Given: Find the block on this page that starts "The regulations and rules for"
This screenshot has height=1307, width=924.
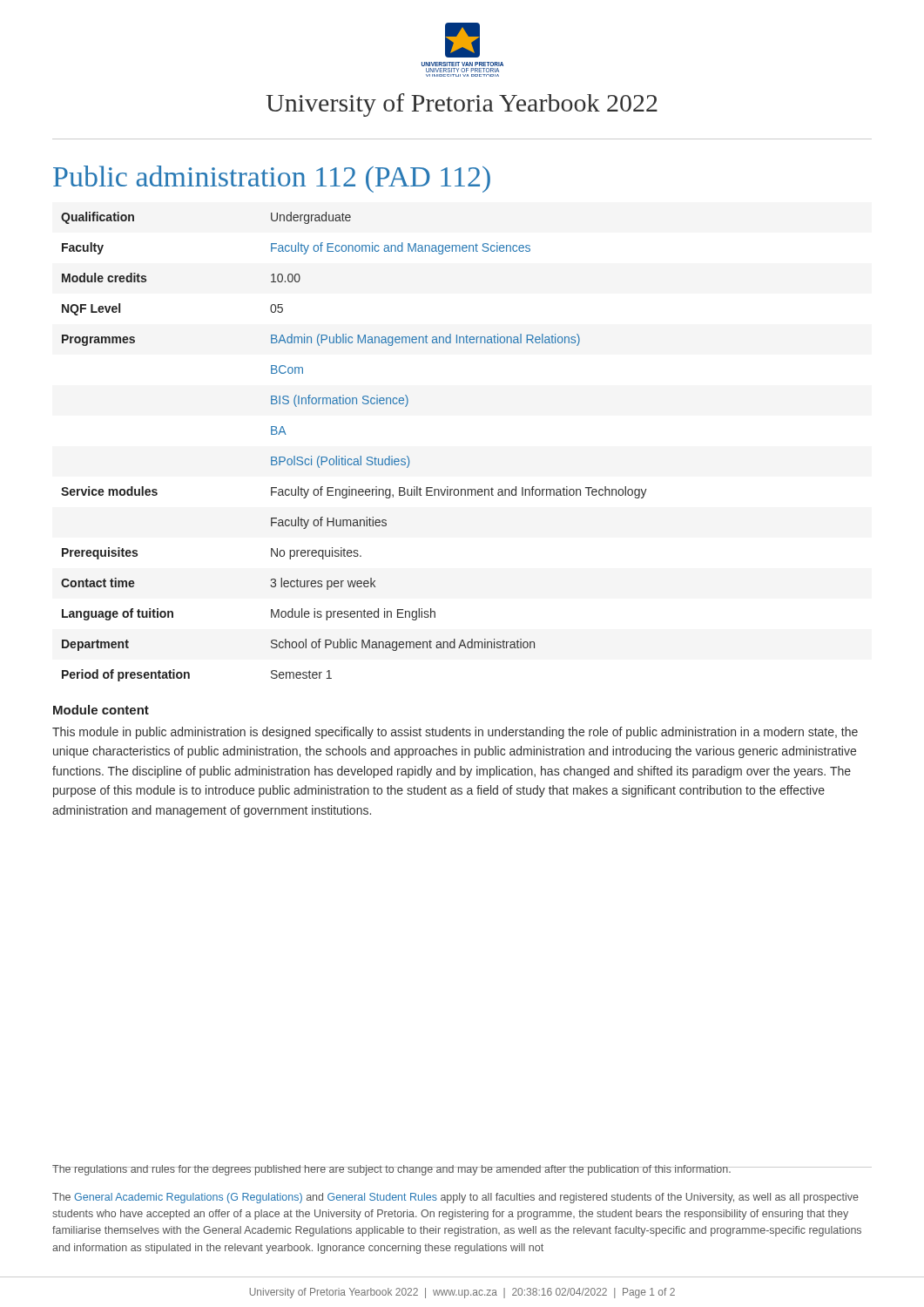Looking at the screenshot, I should pos(392,1169).
